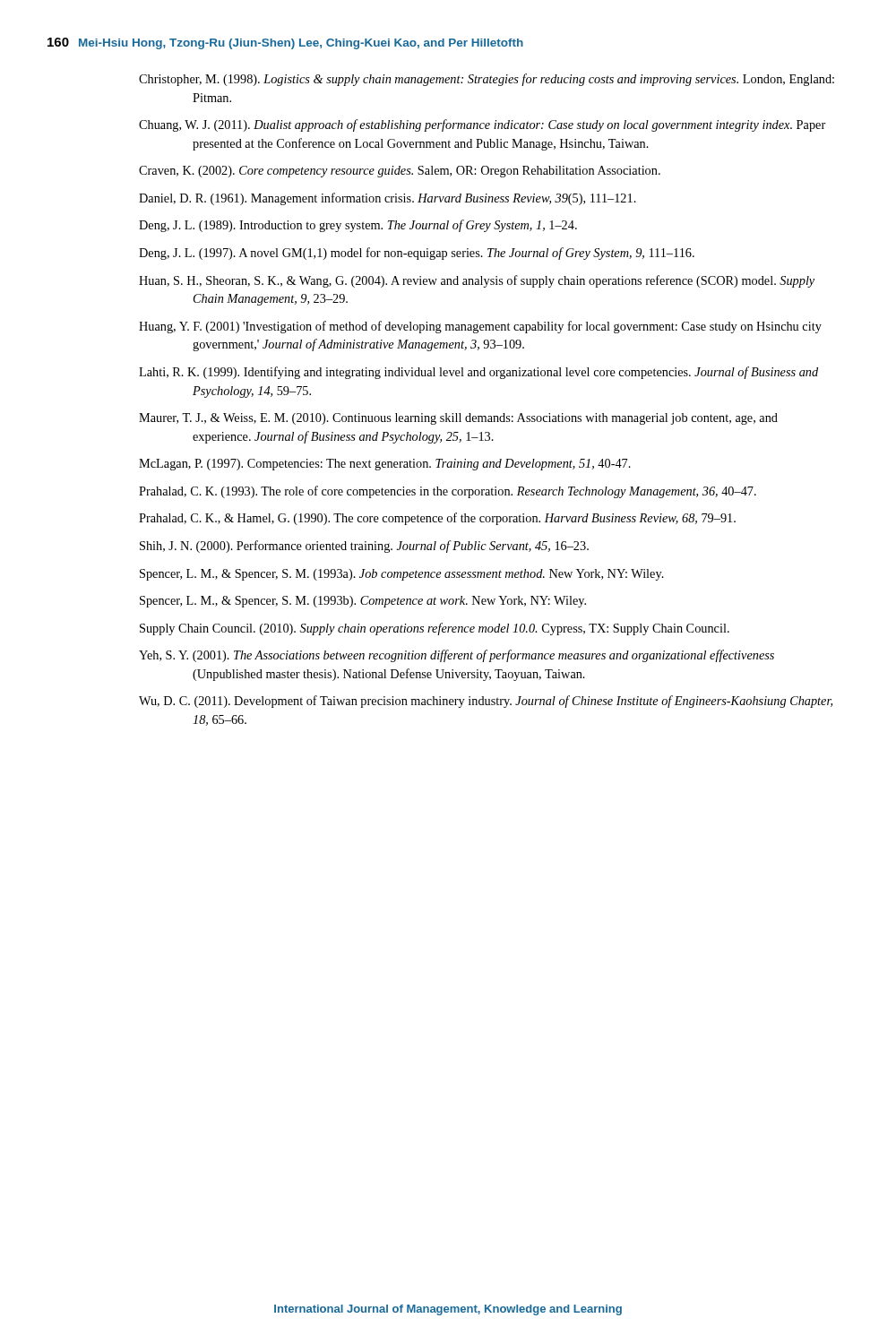Where is the passage that starts "Shih, J. N. (2000). Performance oriented training."?
The height and width of the screenshot is (1344, 896).
pos(364,546)
